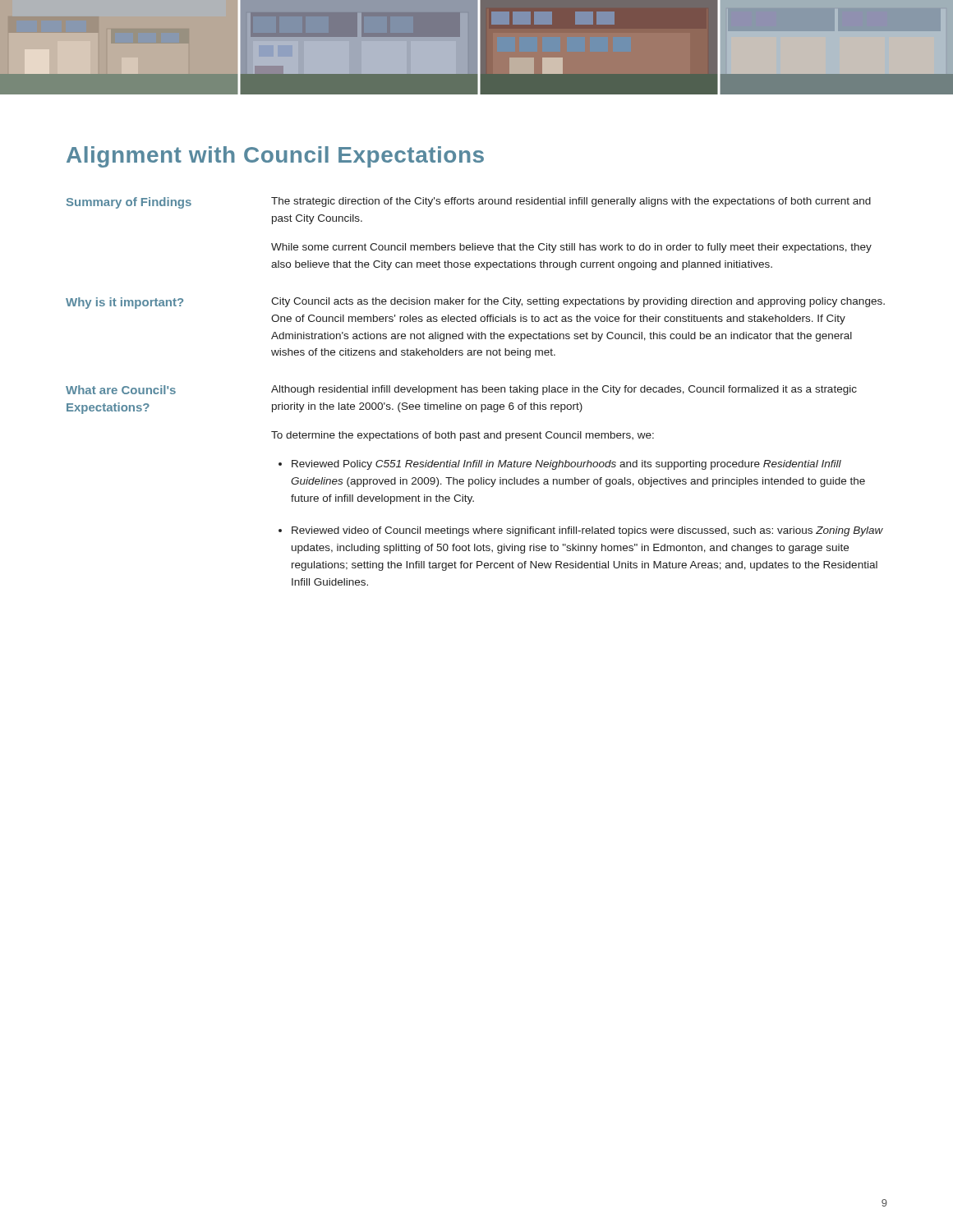Select the text block that says "City Council acts"
Image resolution: width=953 pixels, height=1232 pixels.
578,327
